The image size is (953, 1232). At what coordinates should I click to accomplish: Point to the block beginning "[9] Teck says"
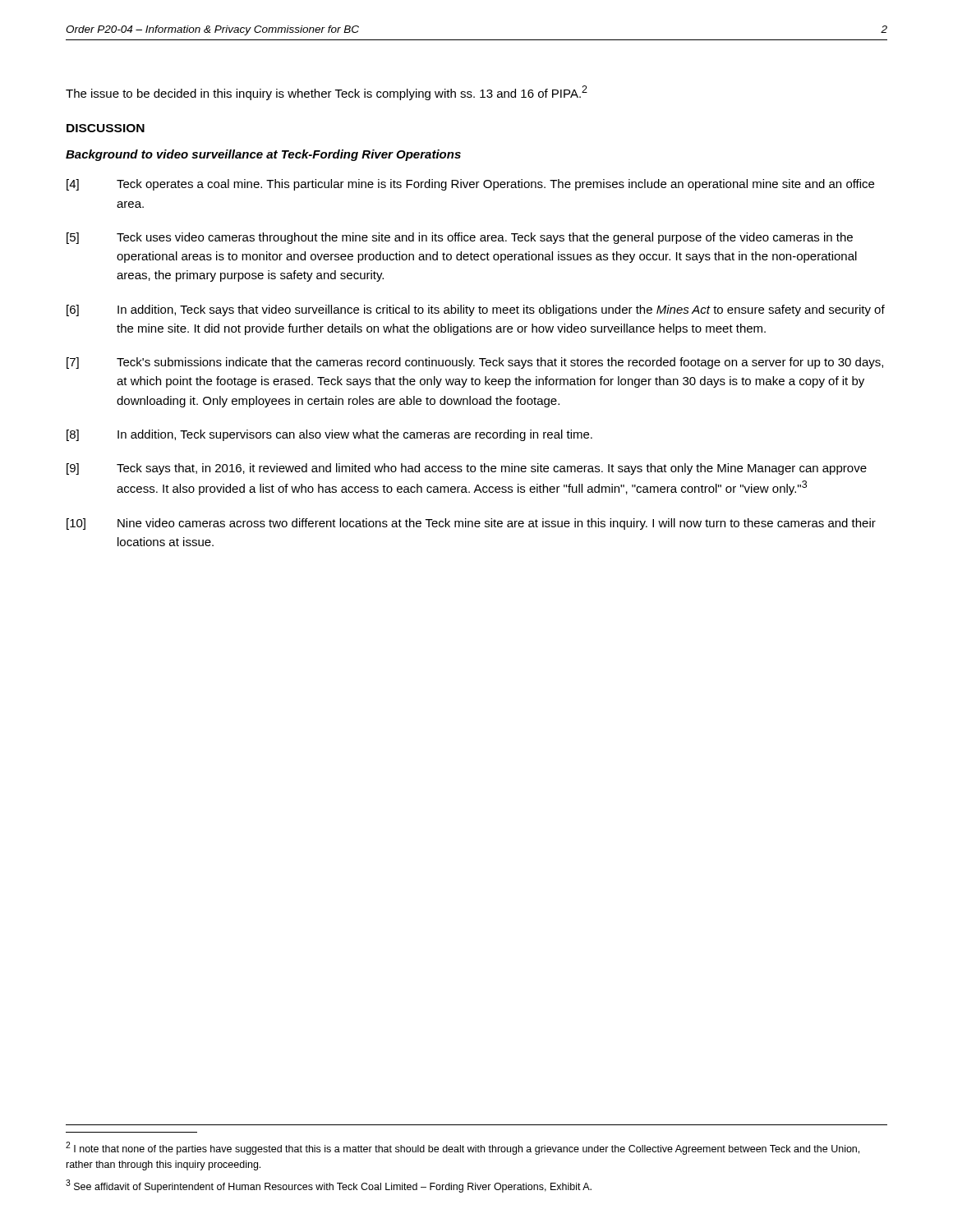476,478
